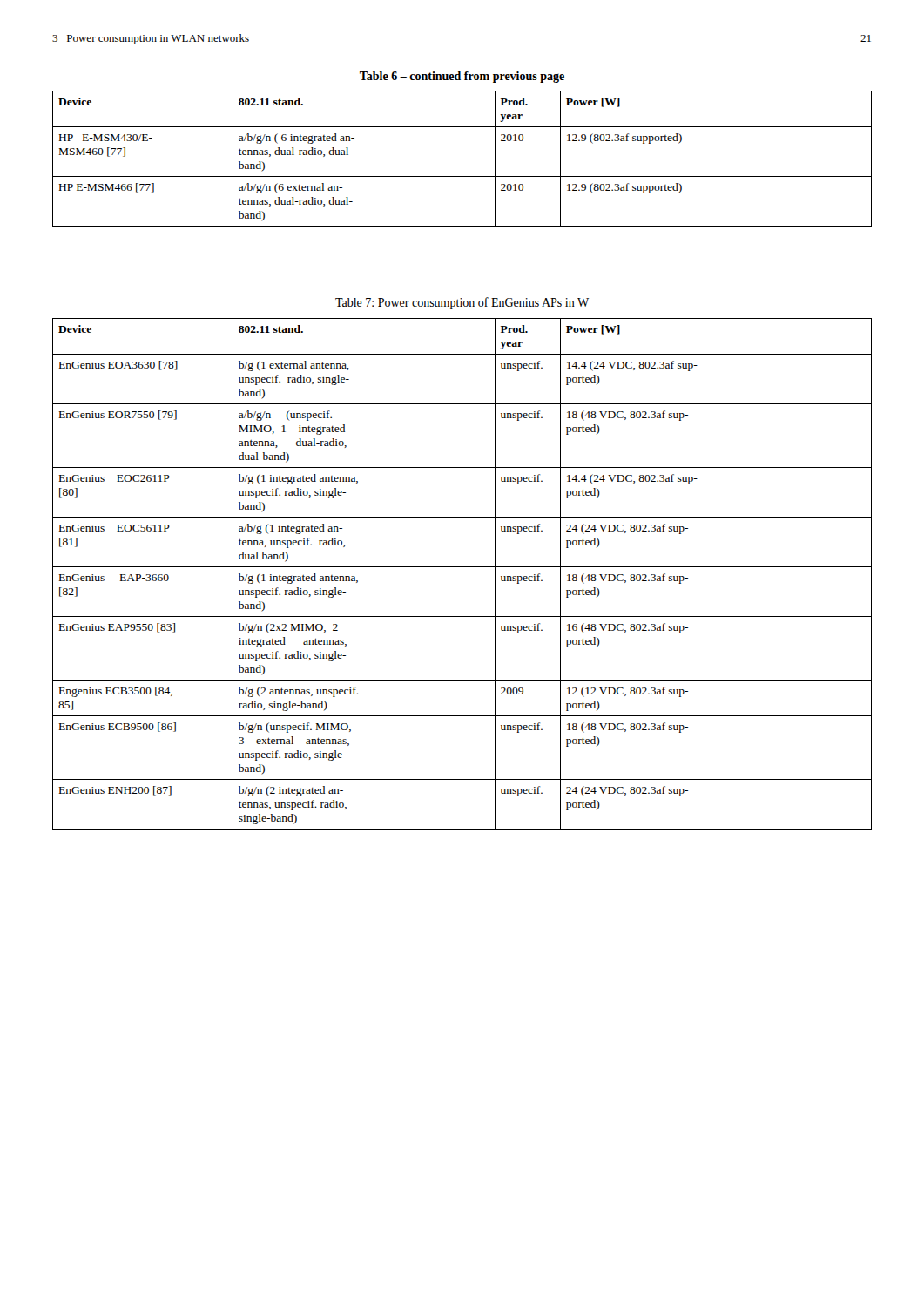Viewport: 924px width, 1307px height.
Task: Click on the caption containing "Table 7: Power consumption of EnGenius"
Action: point(462,303)
